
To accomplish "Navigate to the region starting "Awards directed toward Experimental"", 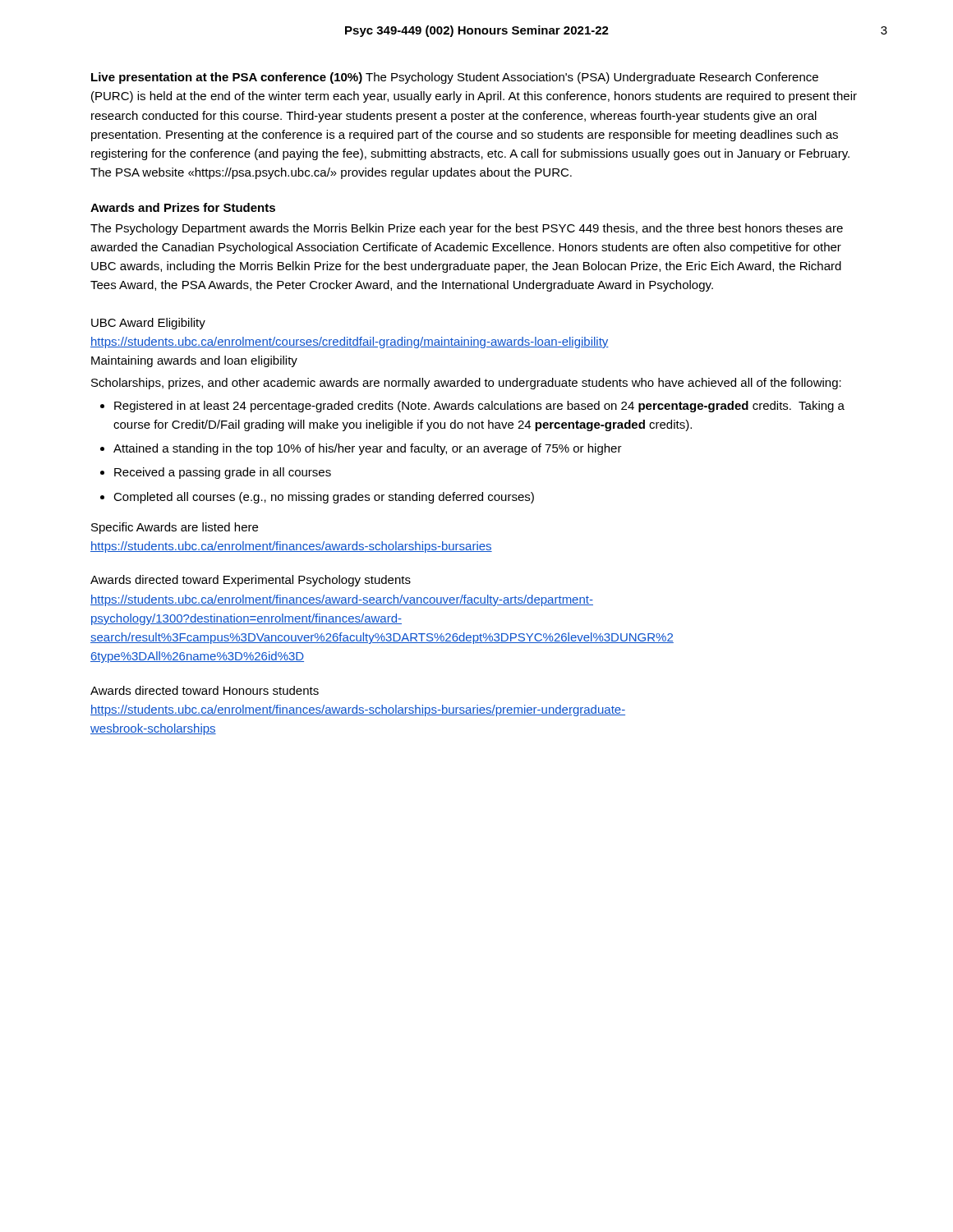I will [251, 580].
